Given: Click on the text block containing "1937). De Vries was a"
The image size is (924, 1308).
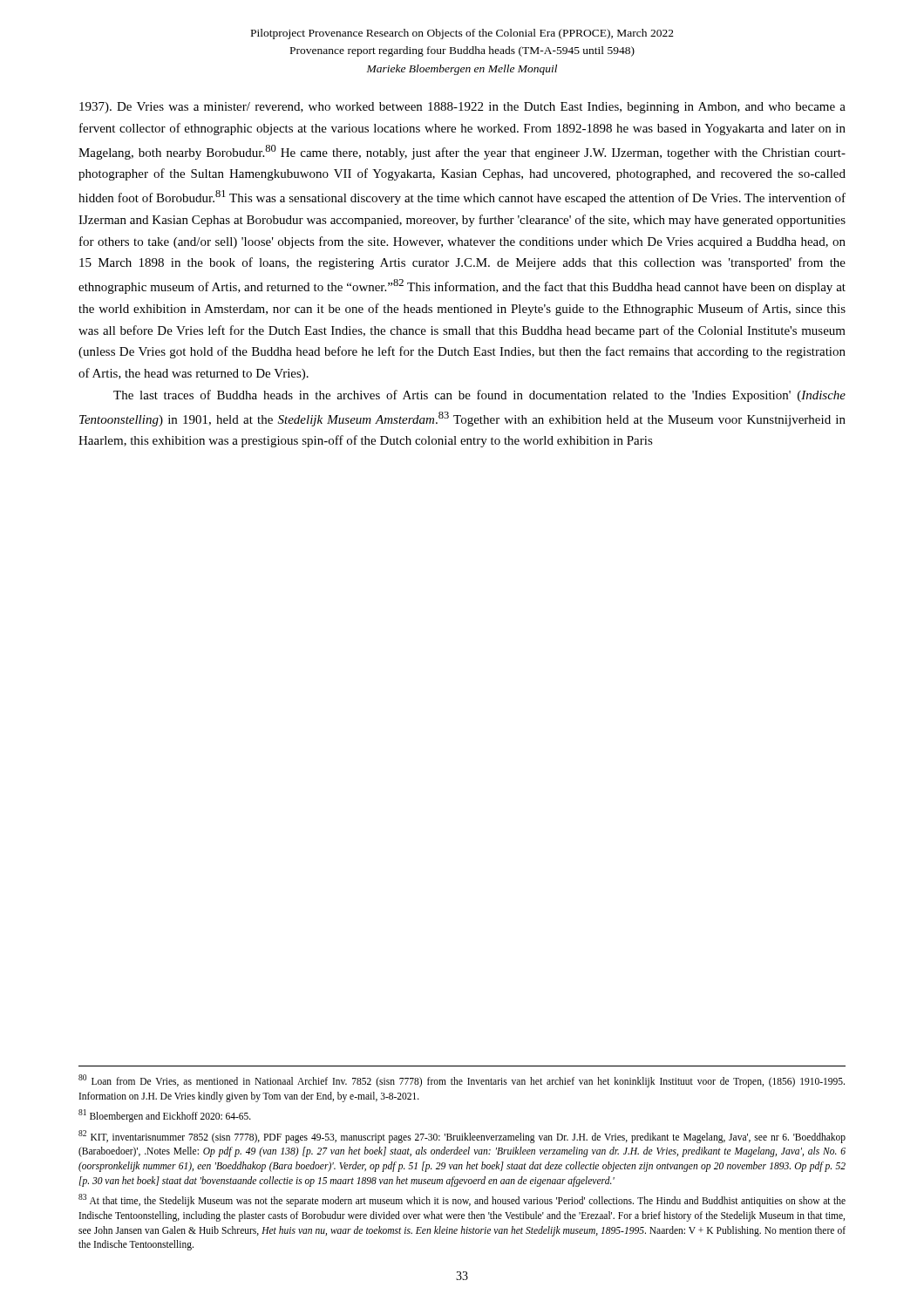Looking at the screenshot, I should (462, 274).
